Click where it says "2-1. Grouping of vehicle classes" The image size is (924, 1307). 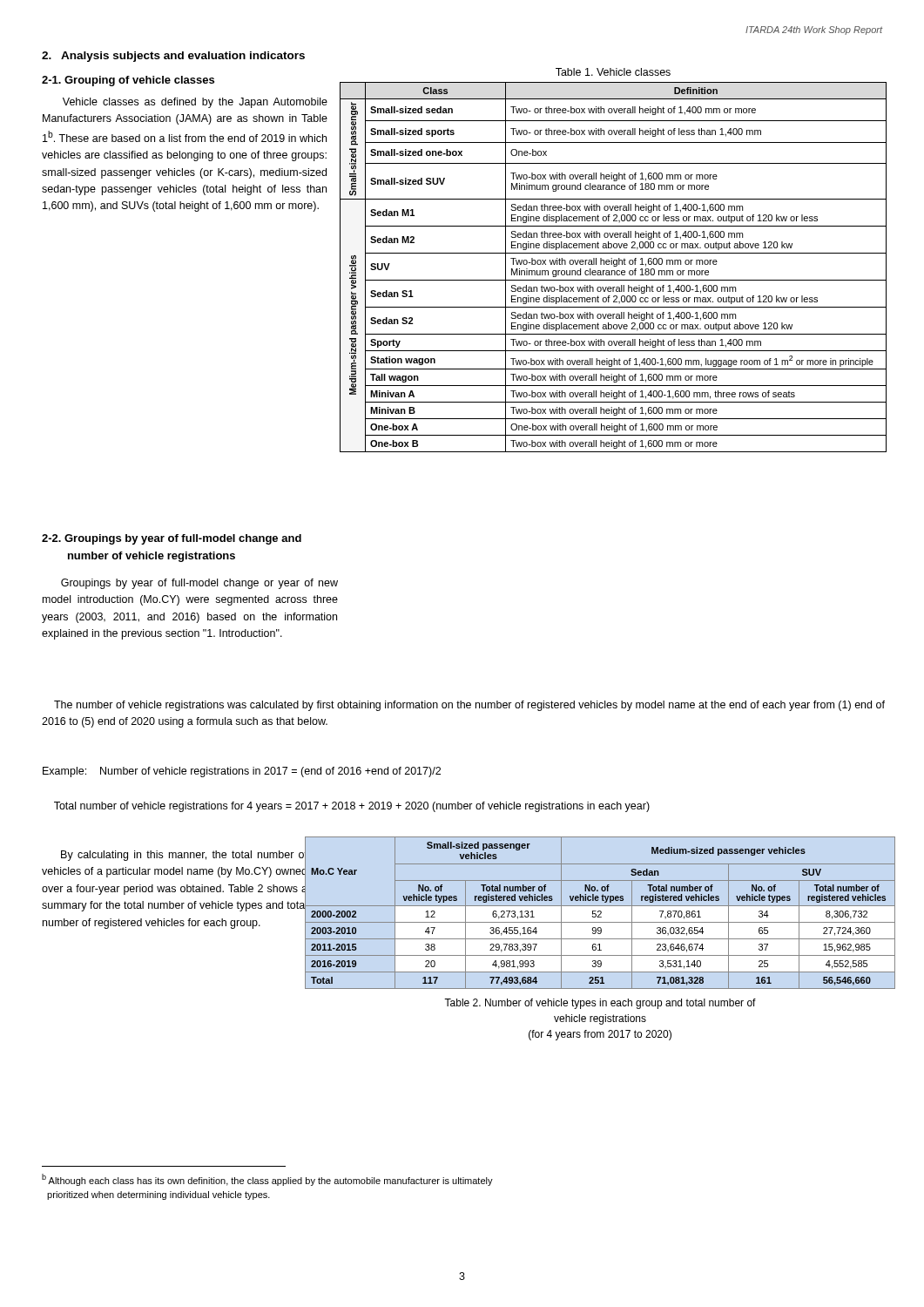tap(128, 80)
